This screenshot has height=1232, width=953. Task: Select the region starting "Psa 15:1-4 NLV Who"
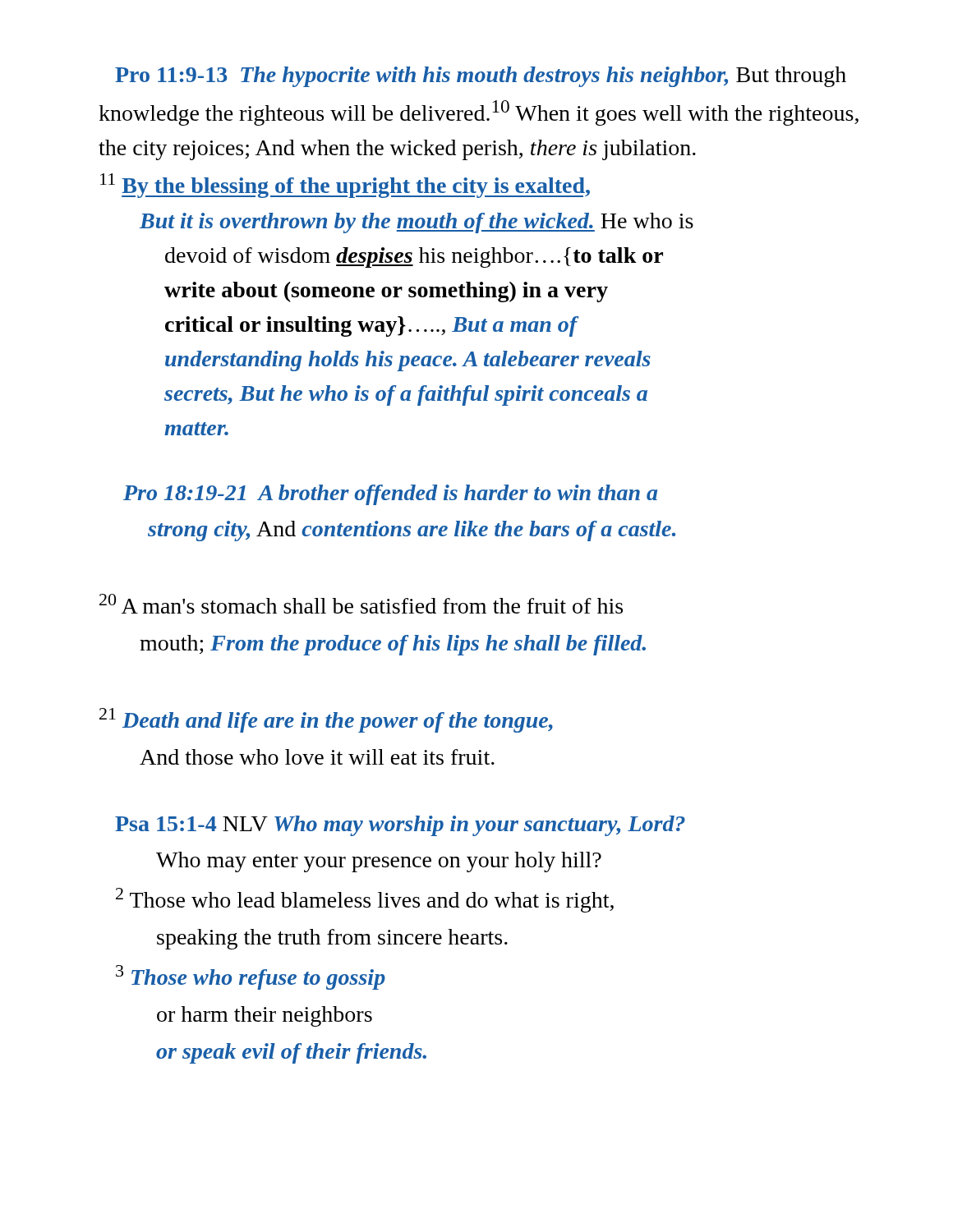click(x=400, y=937)
